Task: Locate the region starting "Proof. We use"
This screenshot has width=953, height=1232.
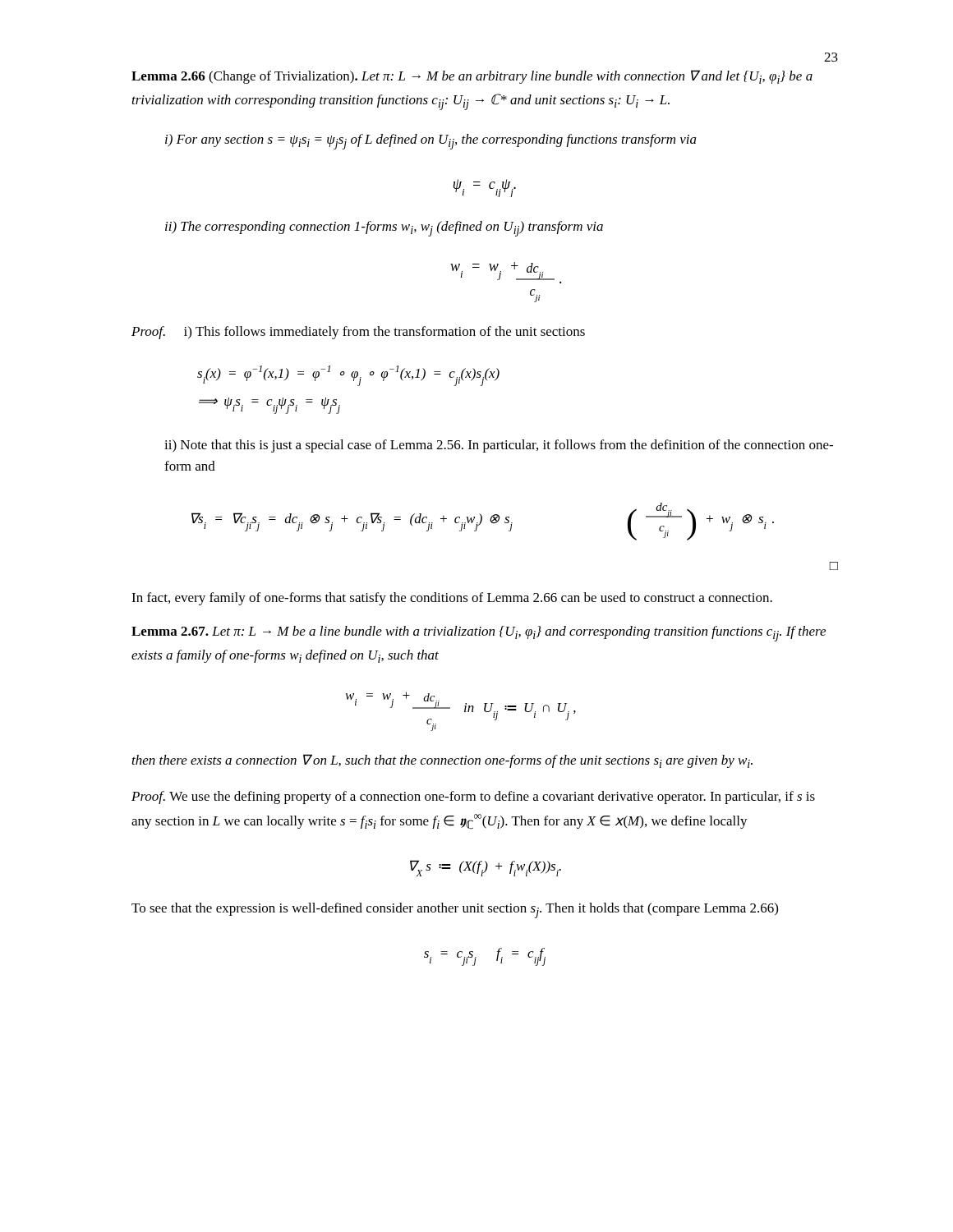Action: 485,810
